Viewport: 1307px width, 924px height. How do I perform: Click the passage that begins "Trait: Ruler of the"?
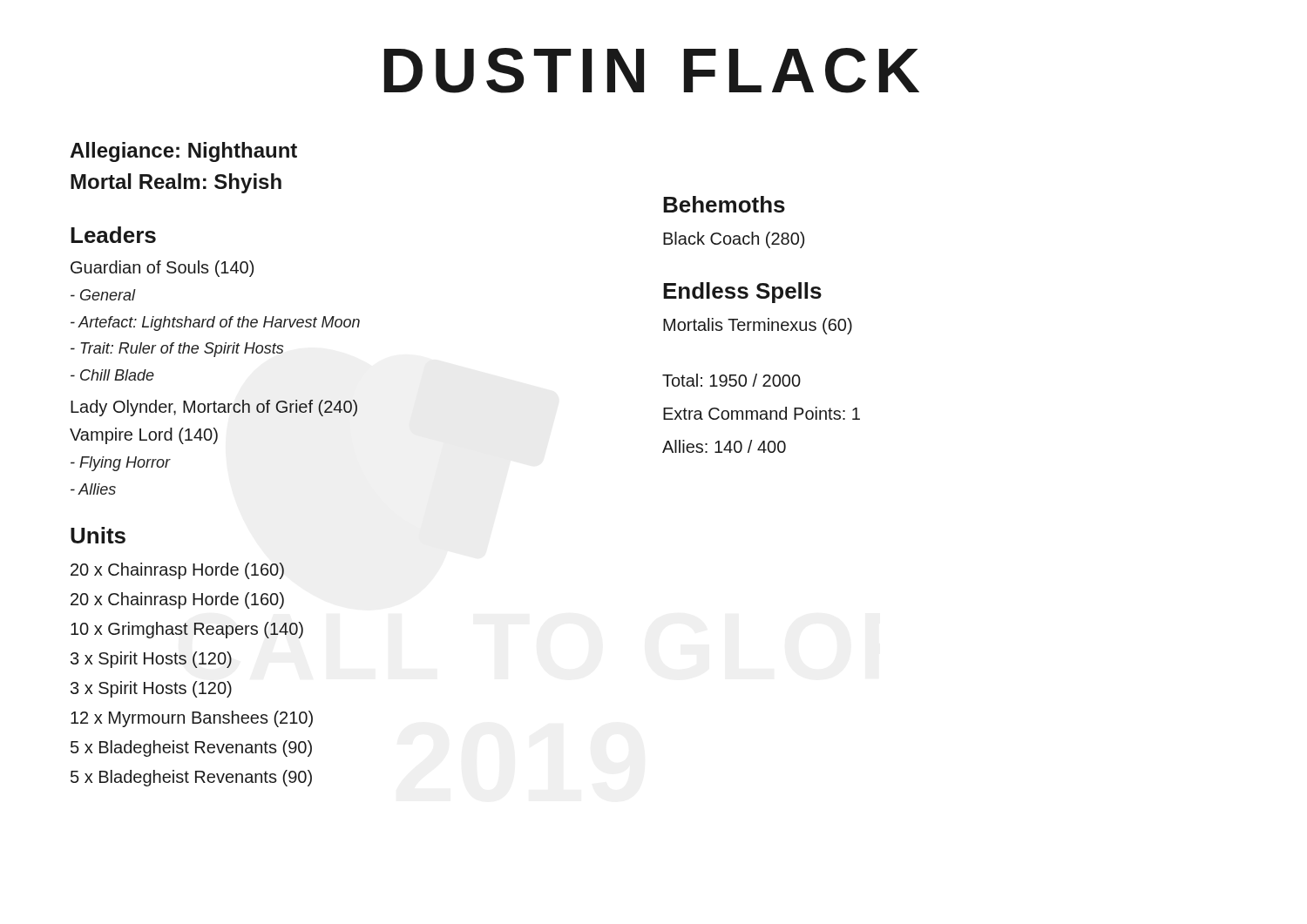177,349
